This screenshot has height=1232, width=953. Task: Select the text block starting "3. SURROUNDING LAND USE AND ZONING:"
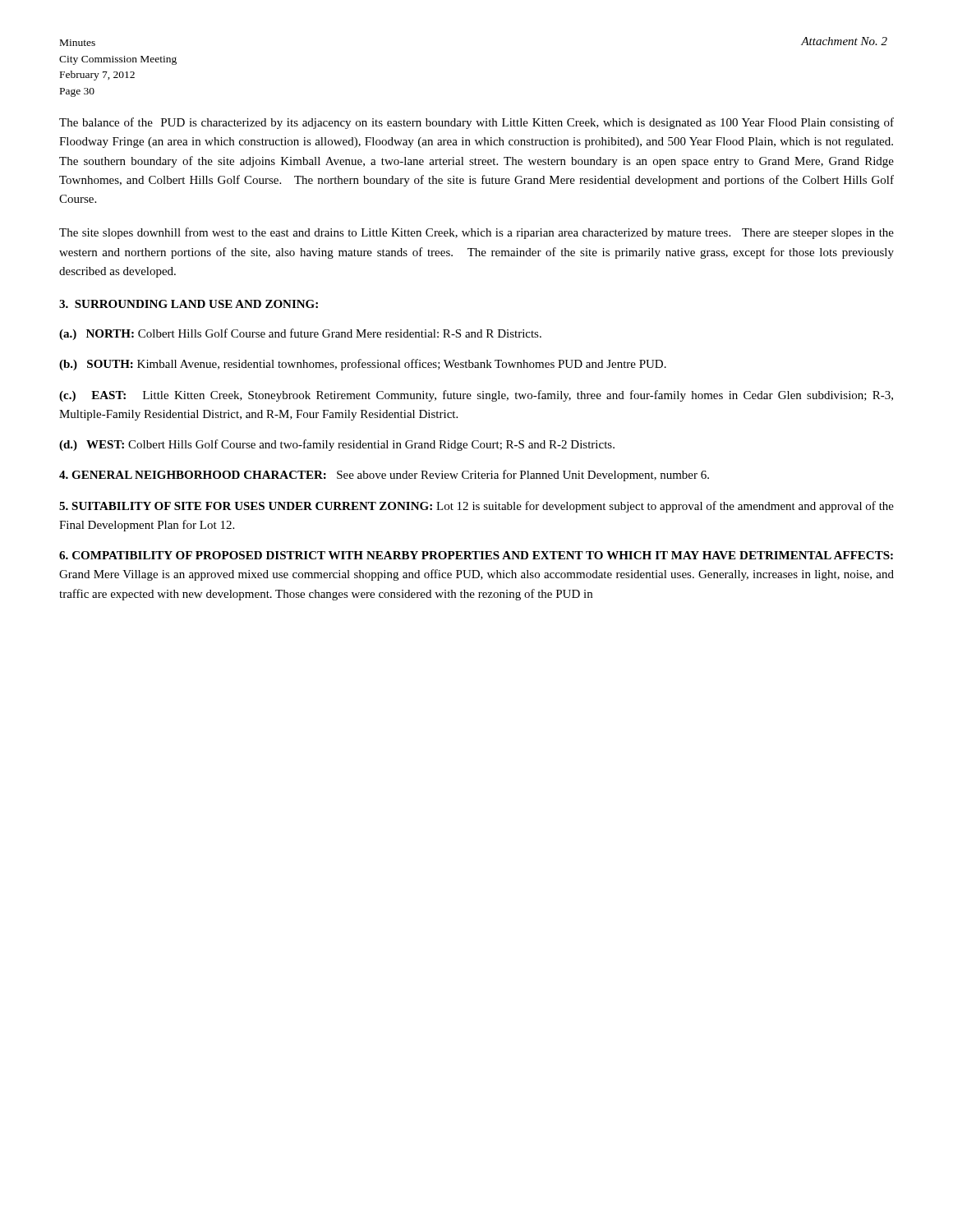click(x=189, y=304)
